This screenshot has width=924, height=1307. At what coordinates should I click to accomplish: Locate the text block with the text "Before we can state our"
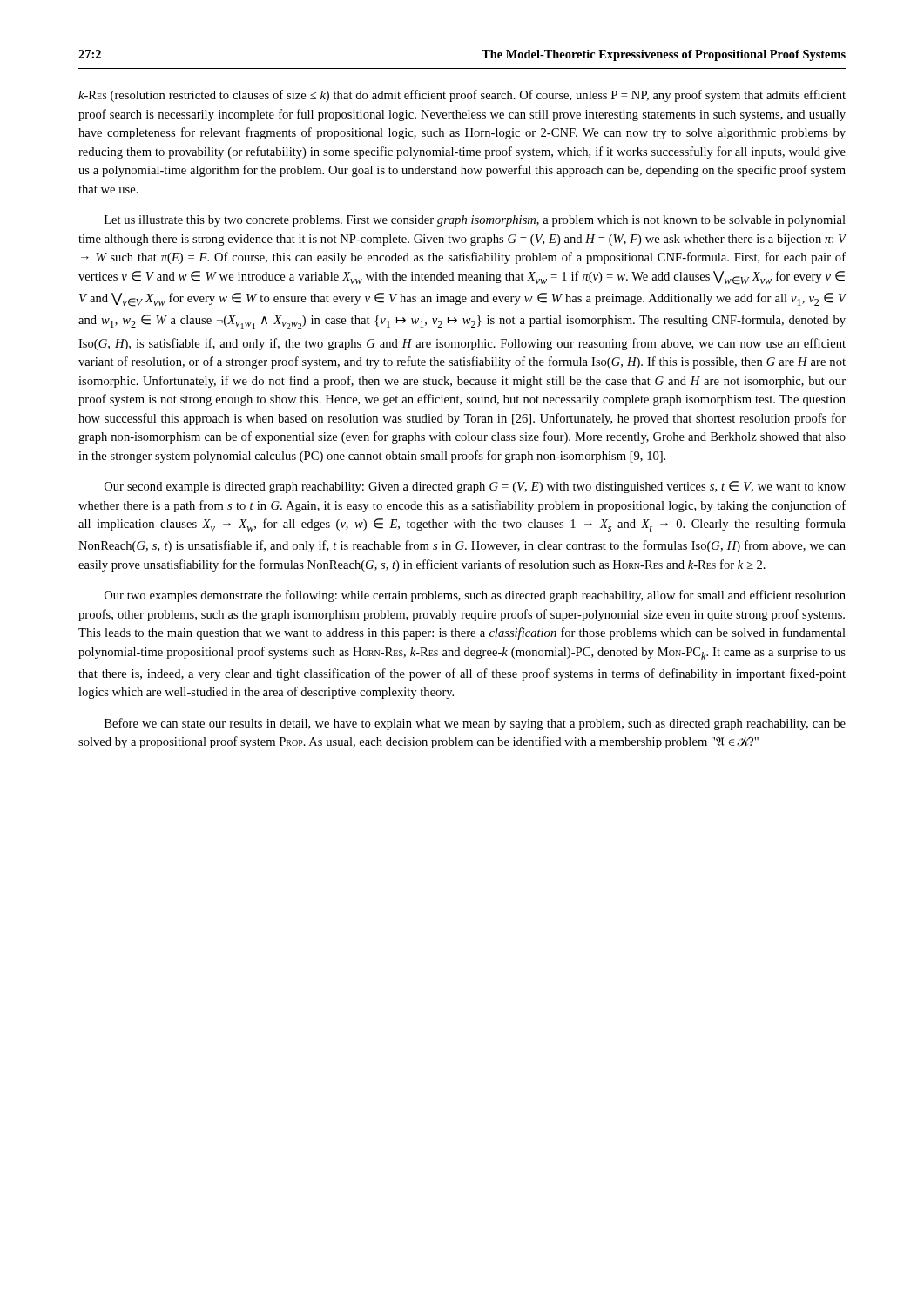click(462, 732)
